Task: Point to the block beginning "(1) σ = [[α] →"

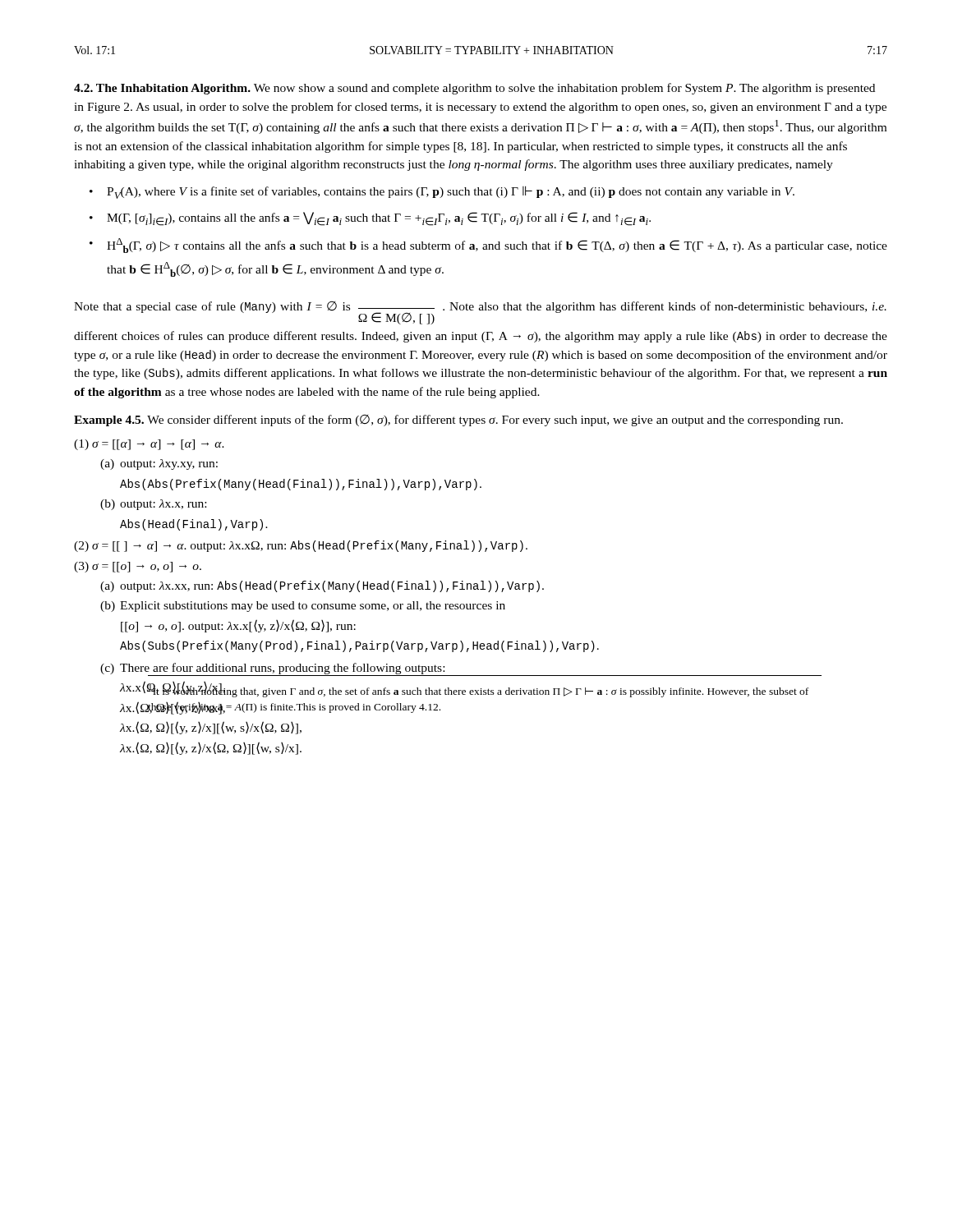Action: click(481, 484)
